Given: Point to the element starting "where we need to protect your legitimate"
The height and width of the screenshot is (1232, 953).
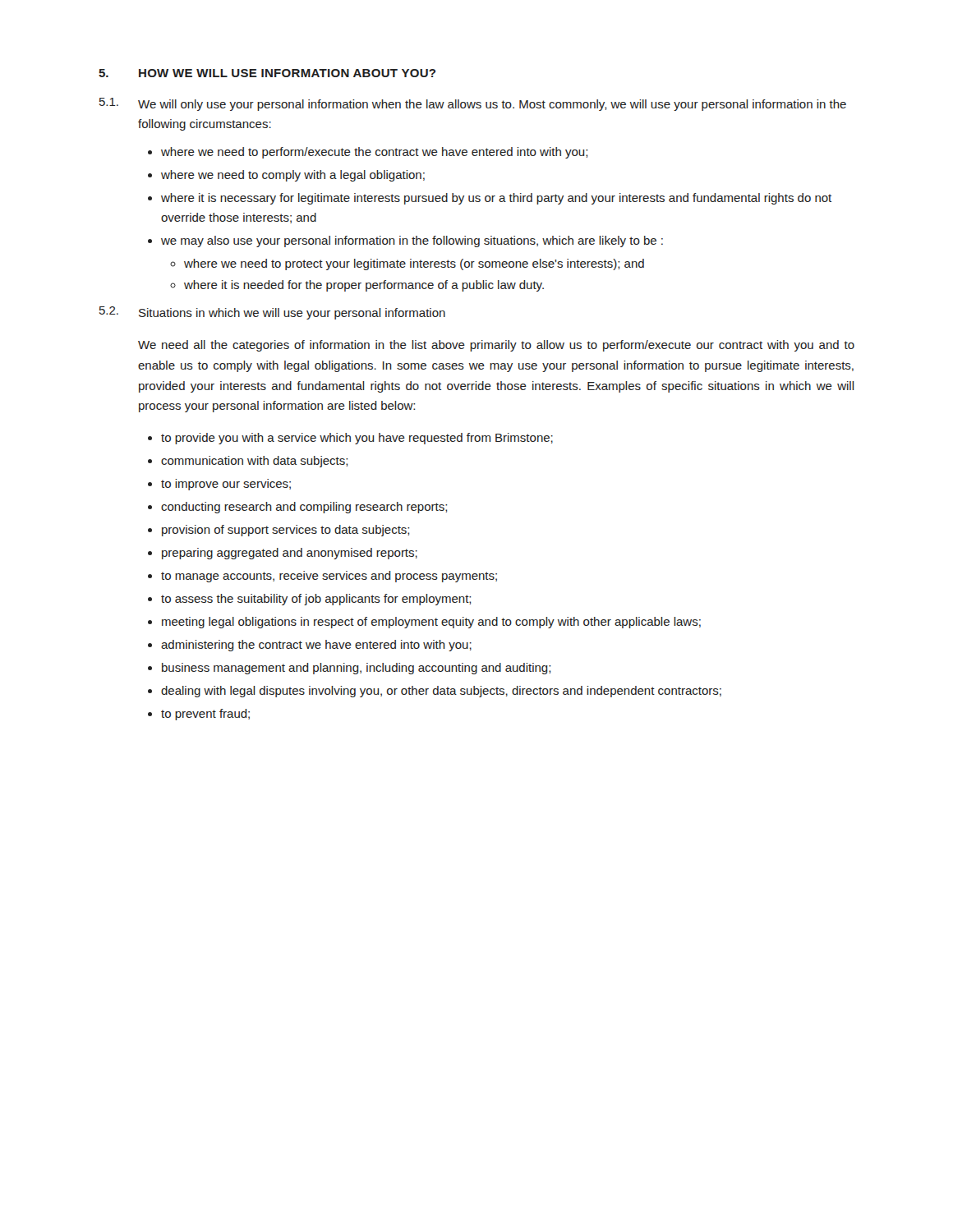Looking at the screenshot, I should point(519,264).
